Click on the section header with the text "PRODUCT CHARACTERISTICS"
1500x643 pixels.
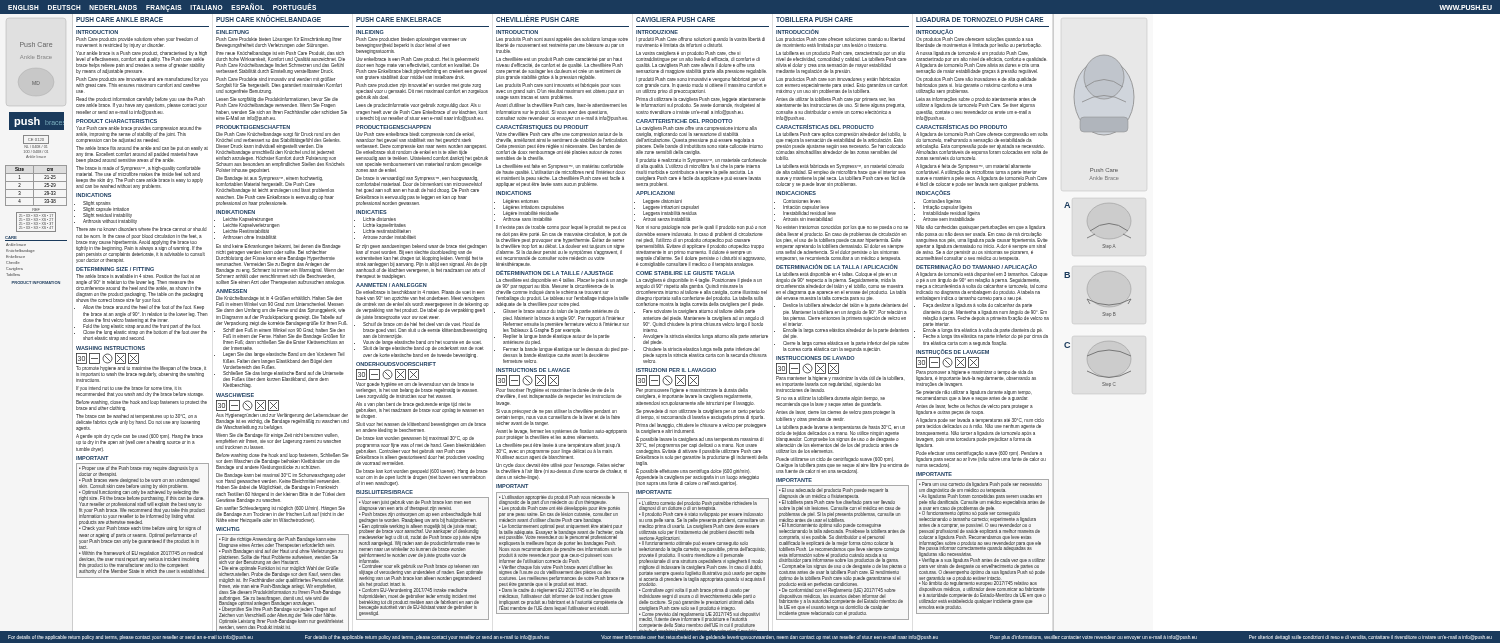pos(117,121)
